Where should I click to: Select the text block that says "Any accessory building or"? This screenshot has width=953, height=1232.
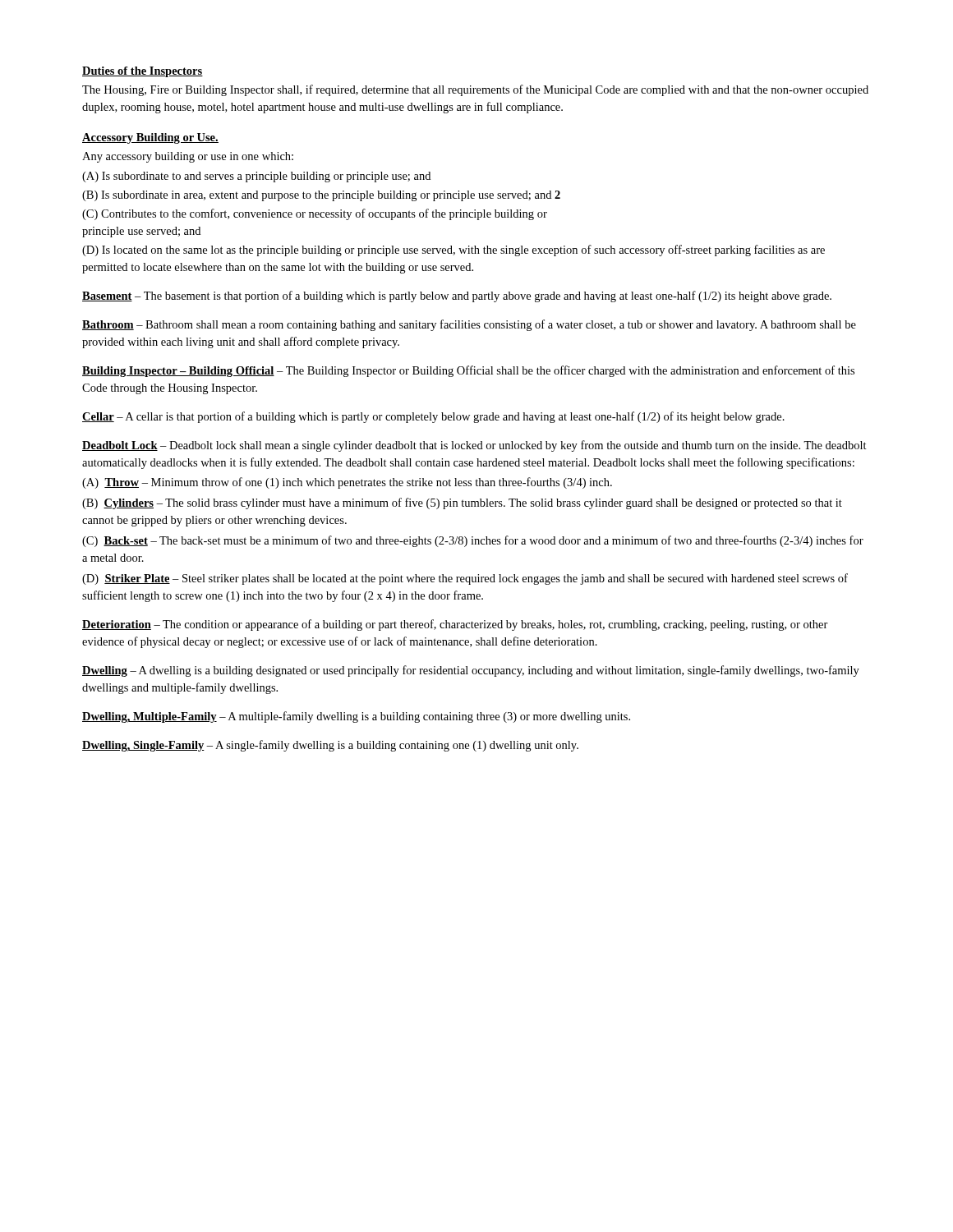188,156
